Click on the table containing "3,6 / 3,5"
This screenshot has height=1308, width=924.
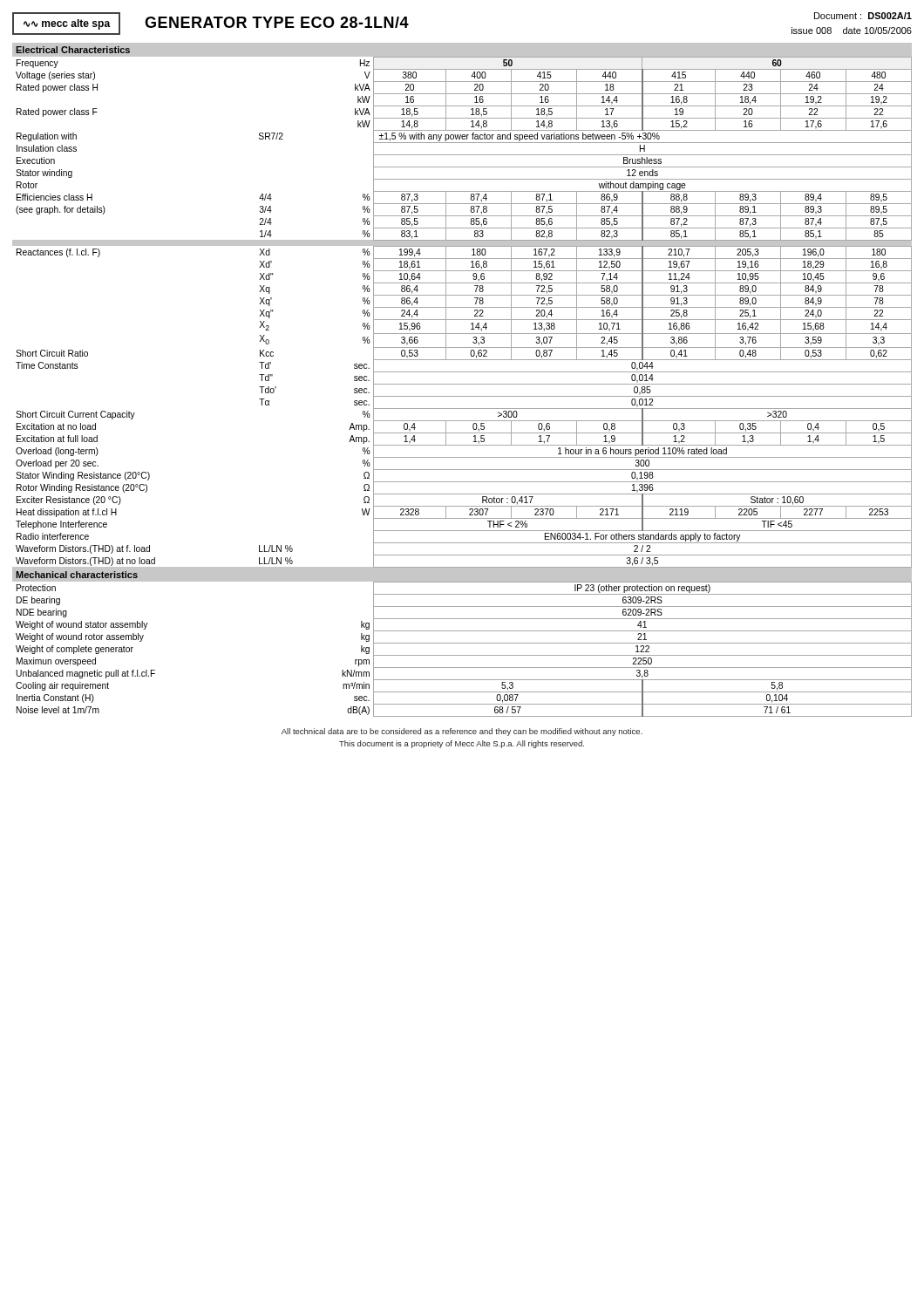tap(462, 380)
